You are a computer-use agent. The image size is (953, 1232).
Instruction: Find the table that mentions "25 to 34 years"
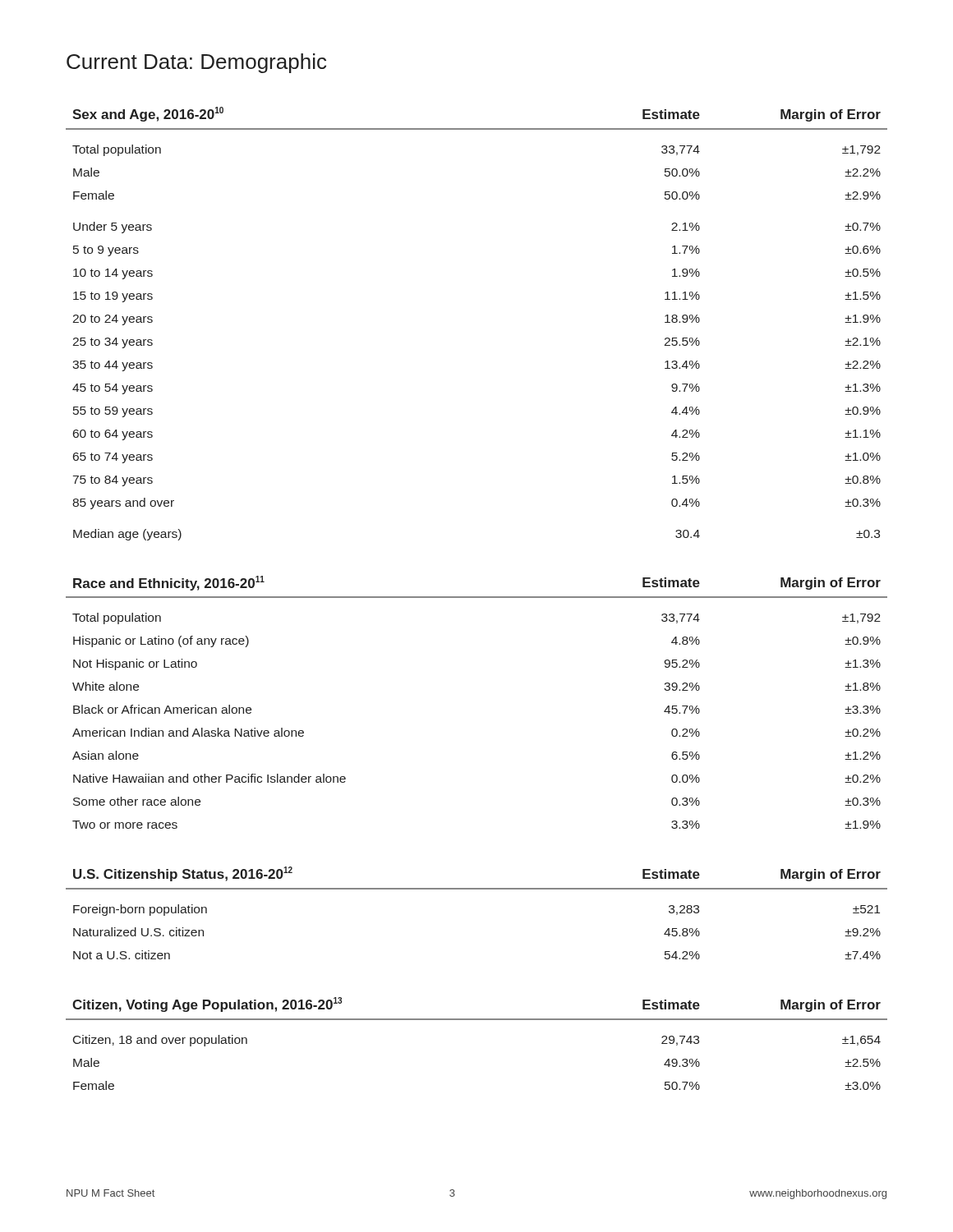tap(476, 321)
